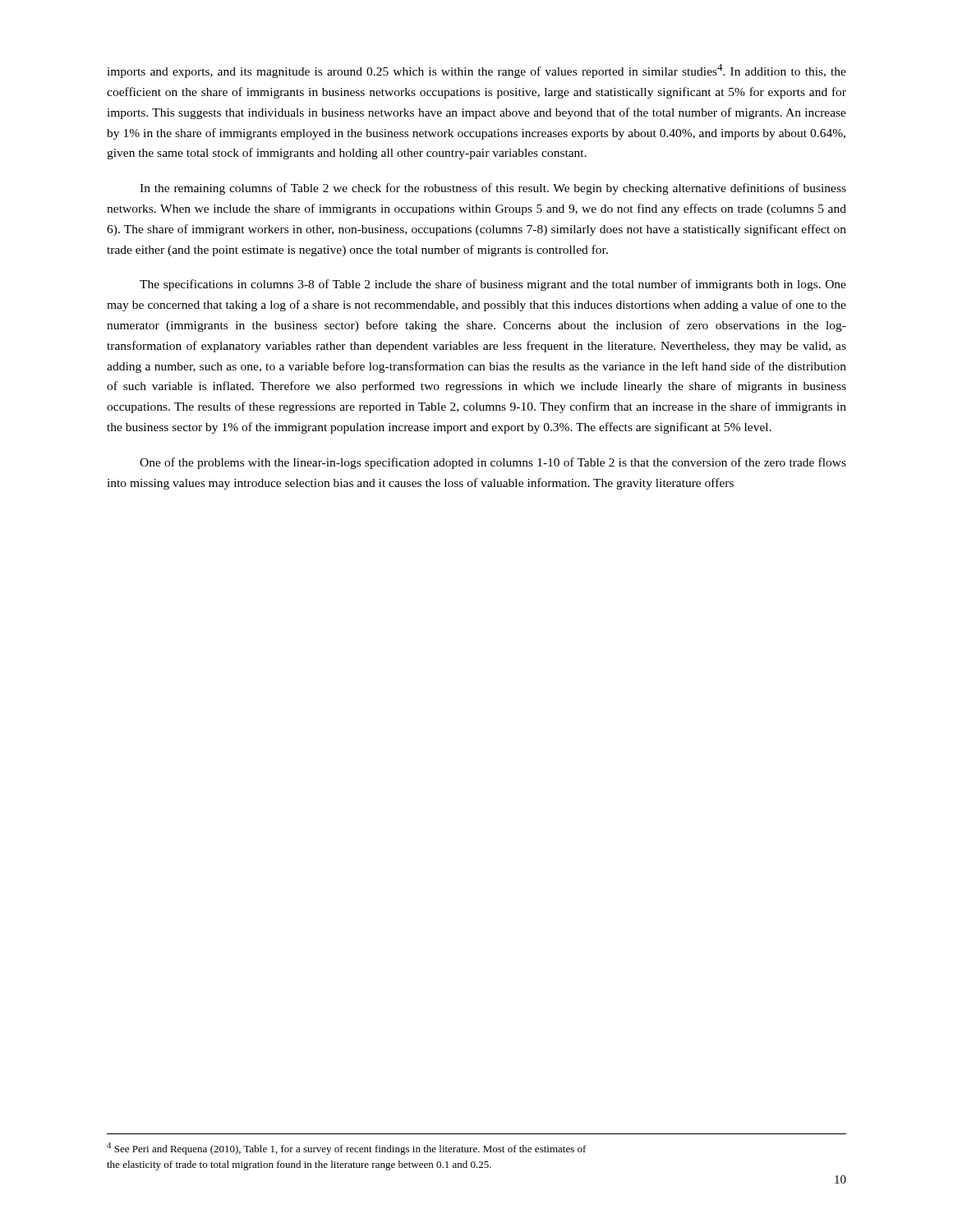Screen dimensions: 1232x953
Task: Locate the block starting "imports and exports, and its magnitude is"
Action: [x=476, y=110]
